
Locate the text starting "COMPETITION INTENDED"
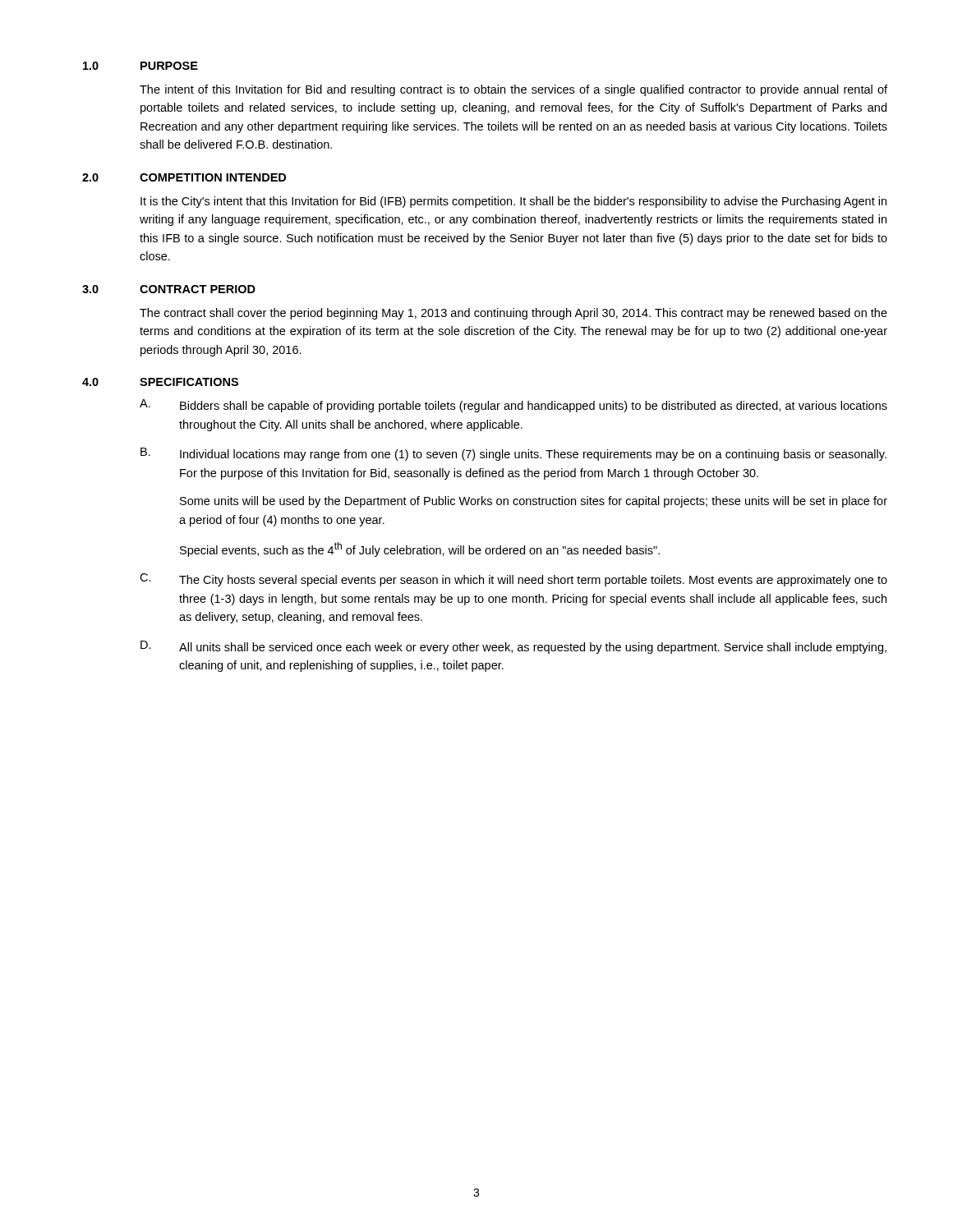click(x=213, y=177)
